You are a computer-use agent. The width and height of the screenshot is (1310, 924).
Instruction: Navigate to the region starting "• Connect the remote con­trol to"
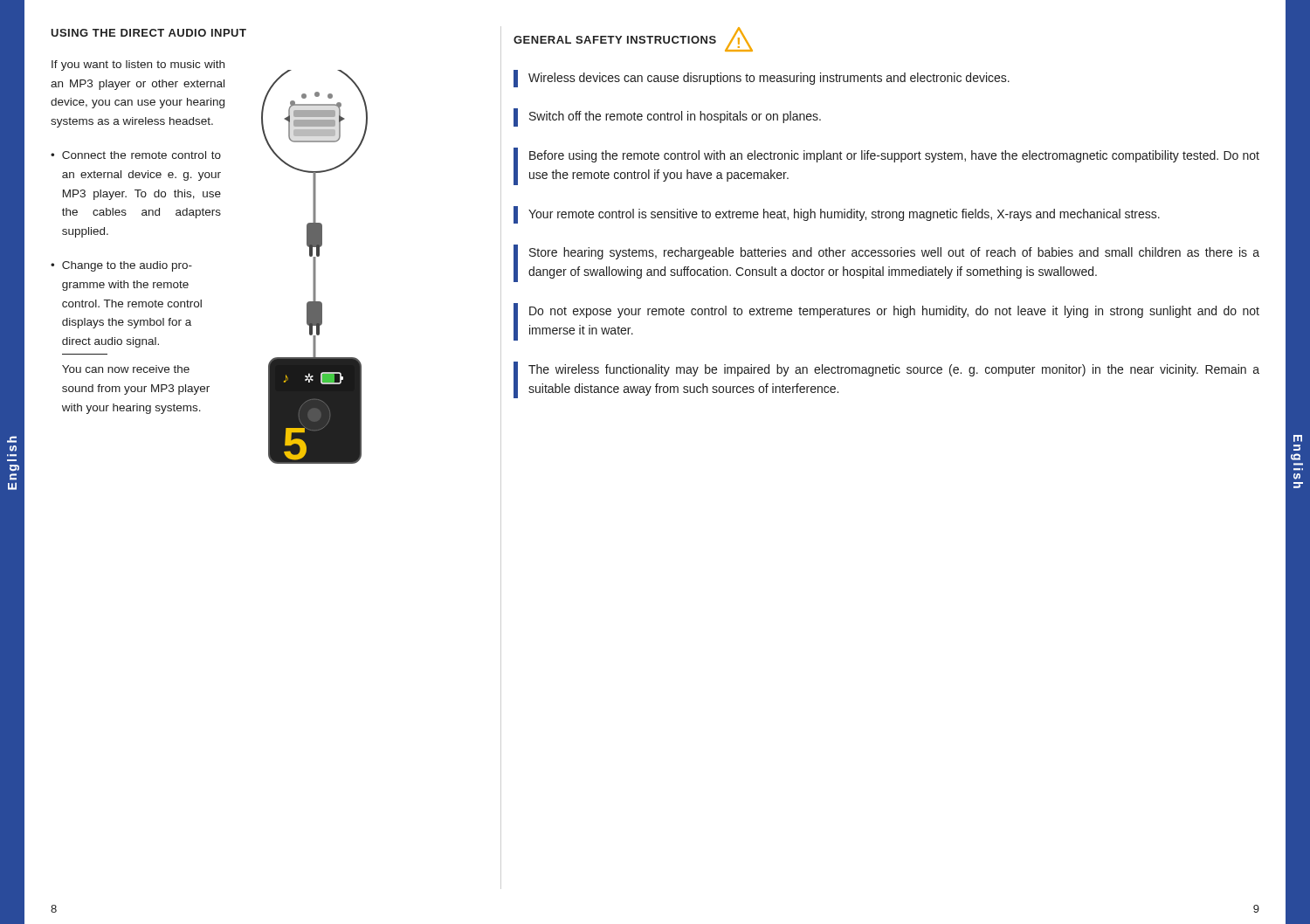pos(136,193)
